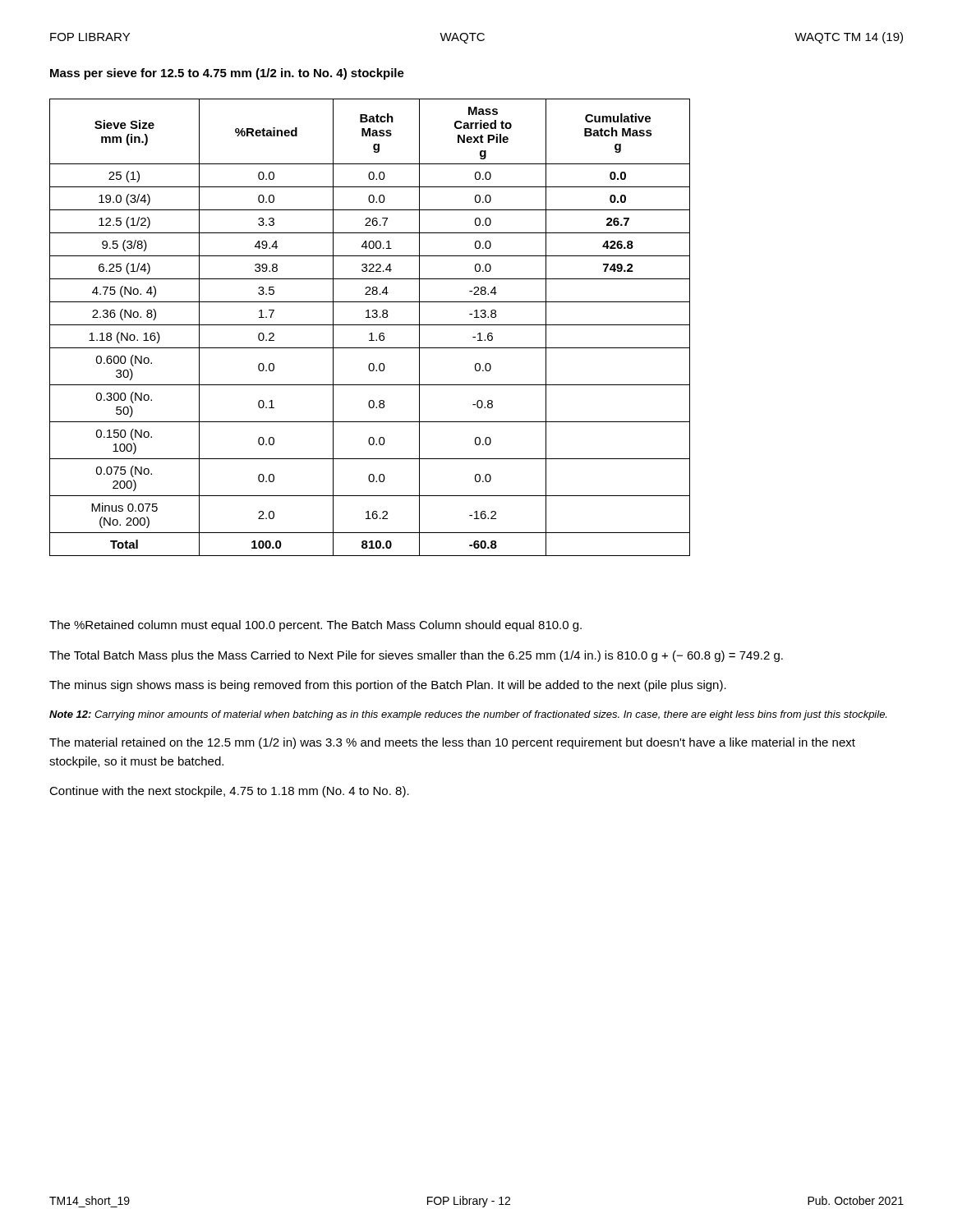Locate the text block with the text "The minus sign shows mass is"
The height and width of the screenshot is (1232, 953).
pos(476,685)
